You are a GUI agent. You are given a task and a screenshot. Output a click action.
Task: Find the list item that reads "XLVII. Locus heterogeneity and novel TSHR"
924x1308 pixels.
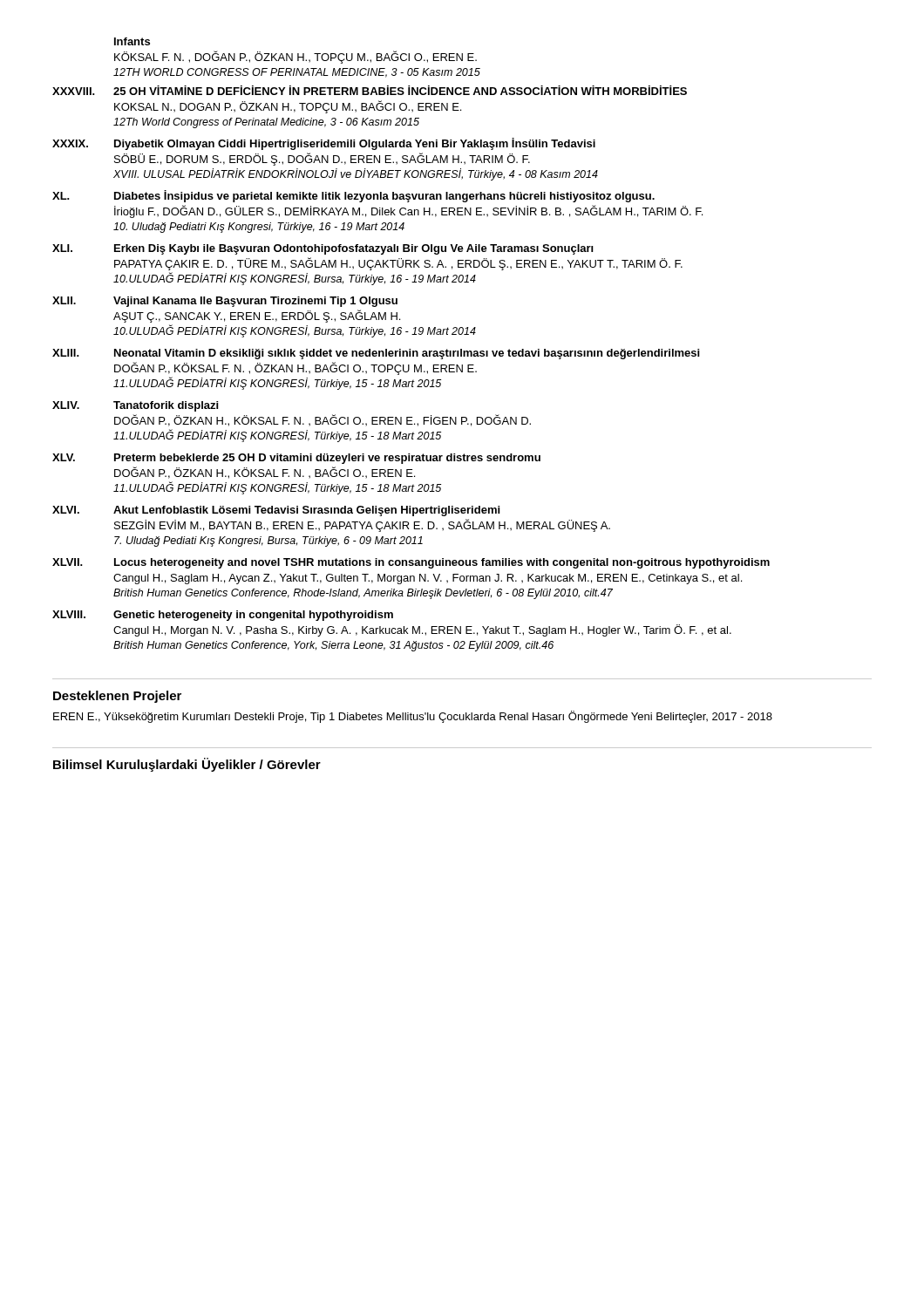[411, 579]
